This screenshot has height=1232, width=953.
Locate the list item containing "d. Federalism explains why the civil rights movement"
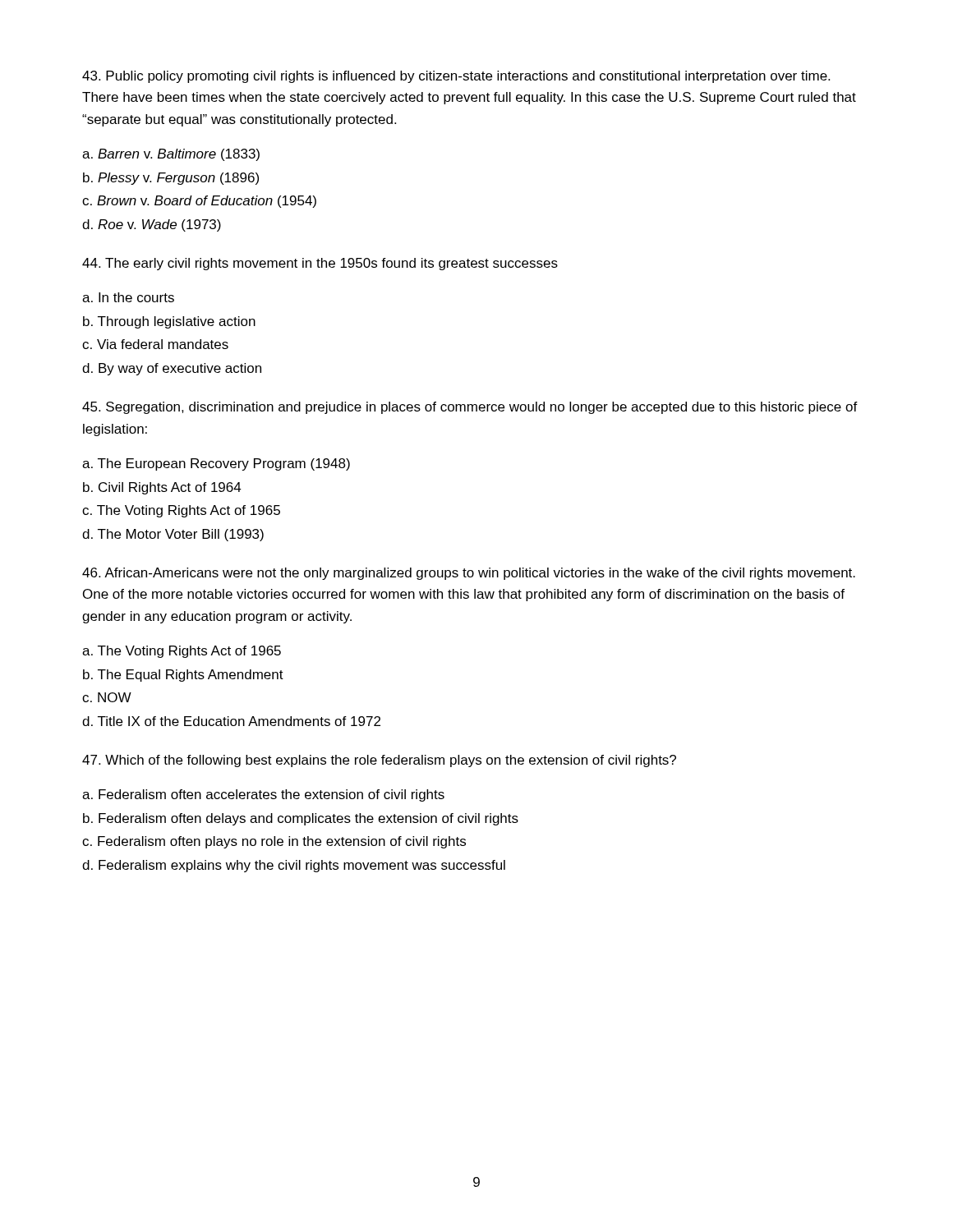294,865
